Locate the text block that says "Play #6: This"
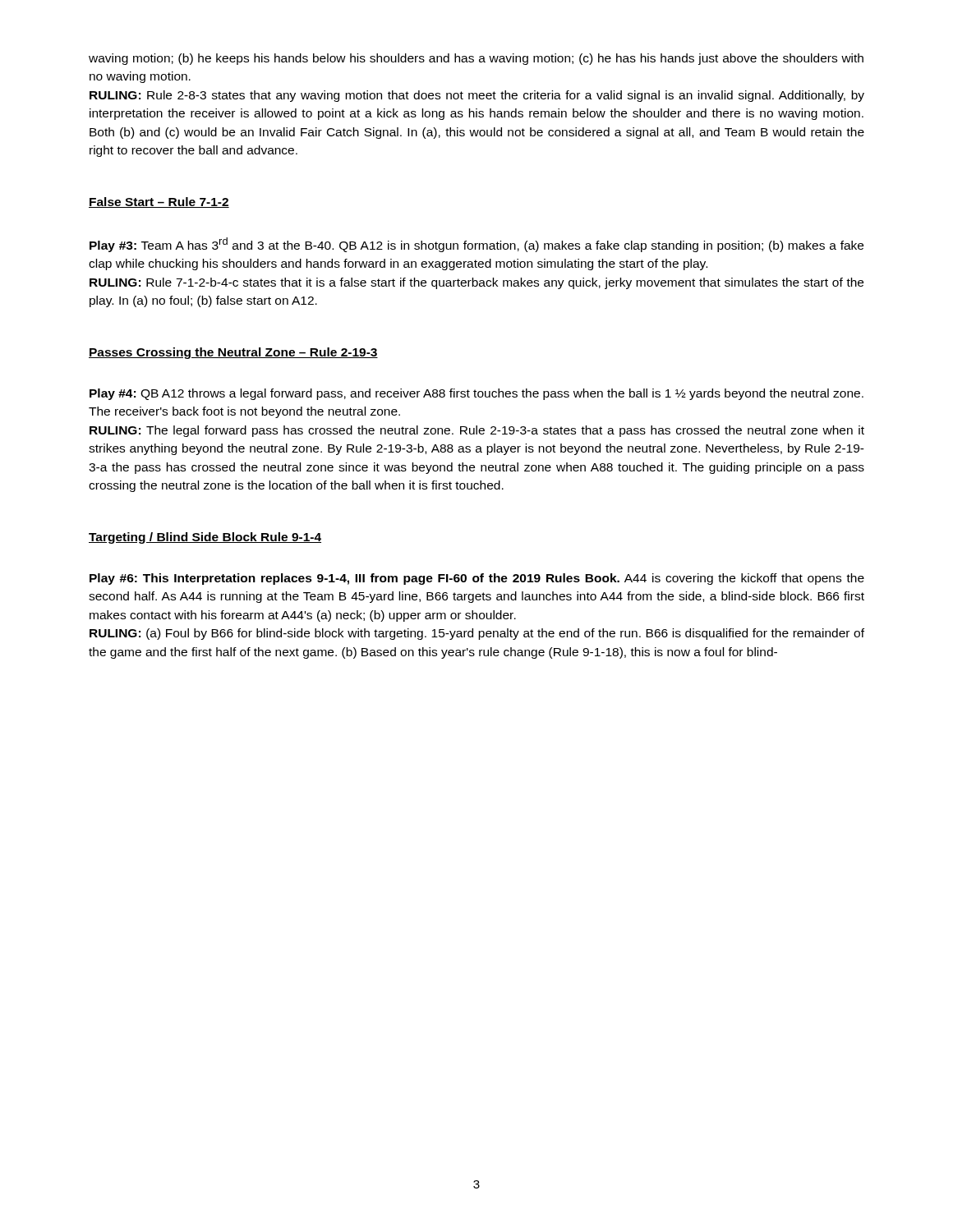 point(476,614)
